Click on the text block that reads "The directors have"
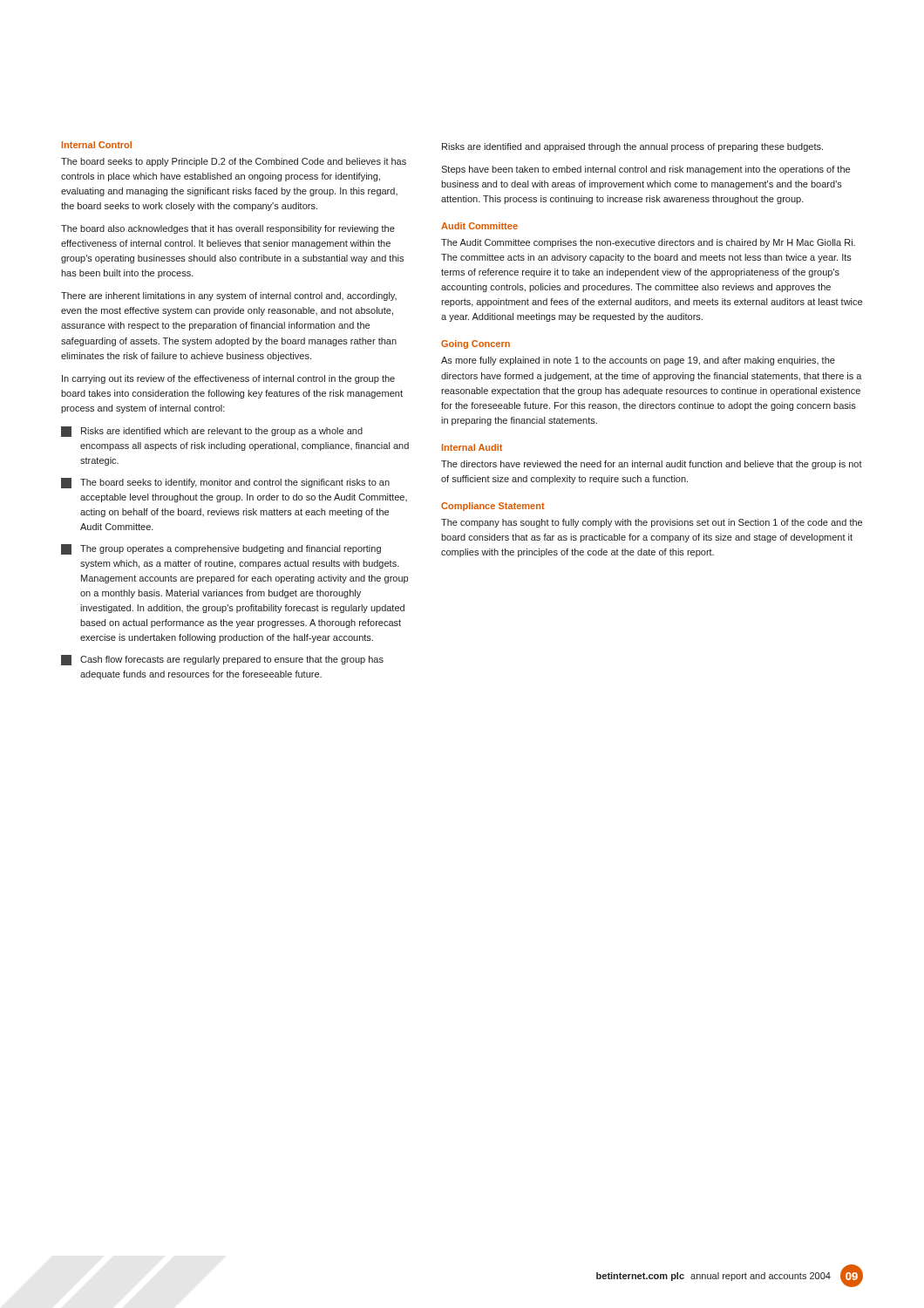 pos(651,471)
